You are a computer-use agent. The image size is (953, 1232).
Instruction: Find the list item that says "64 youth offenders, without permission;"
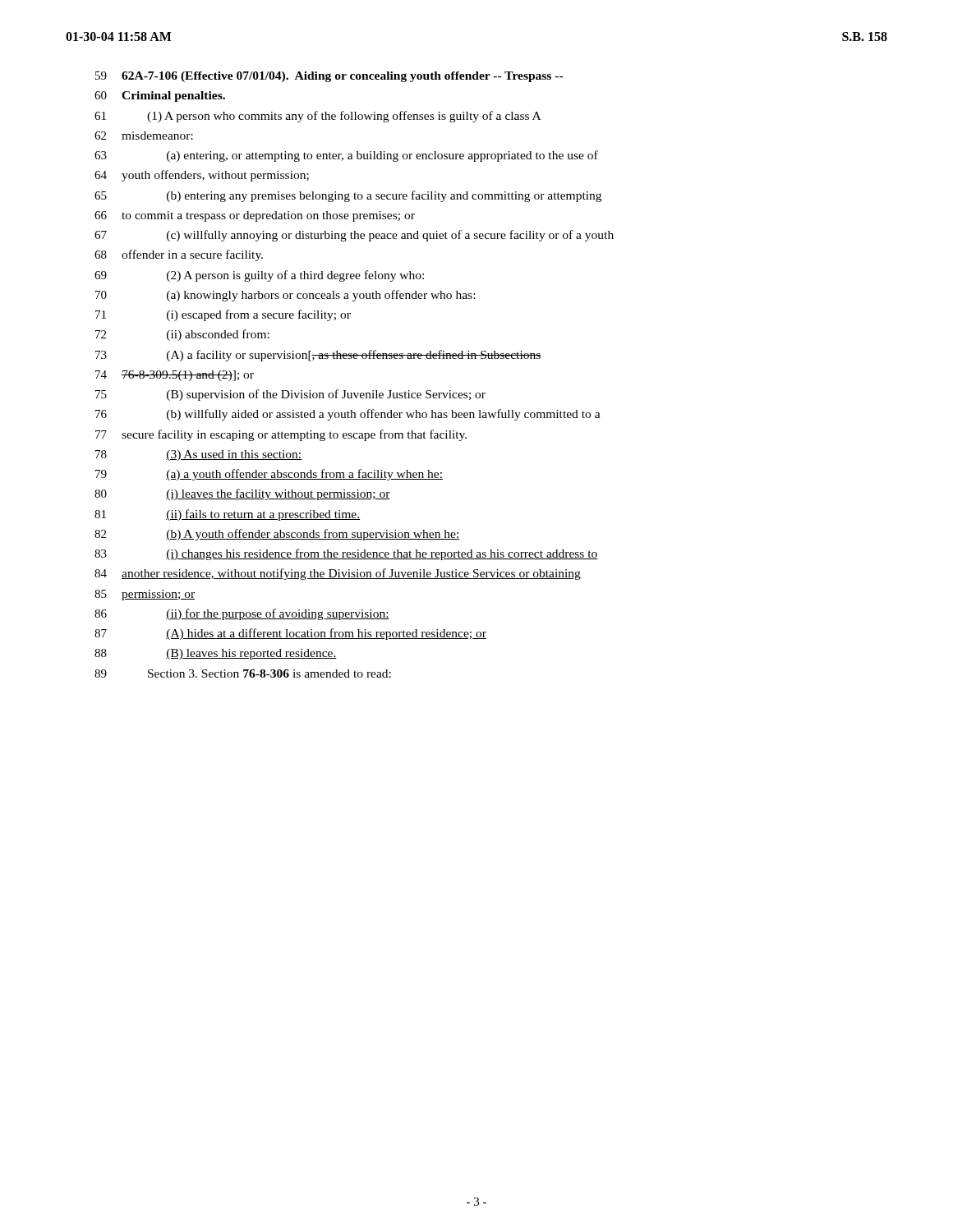pos(202,176)
